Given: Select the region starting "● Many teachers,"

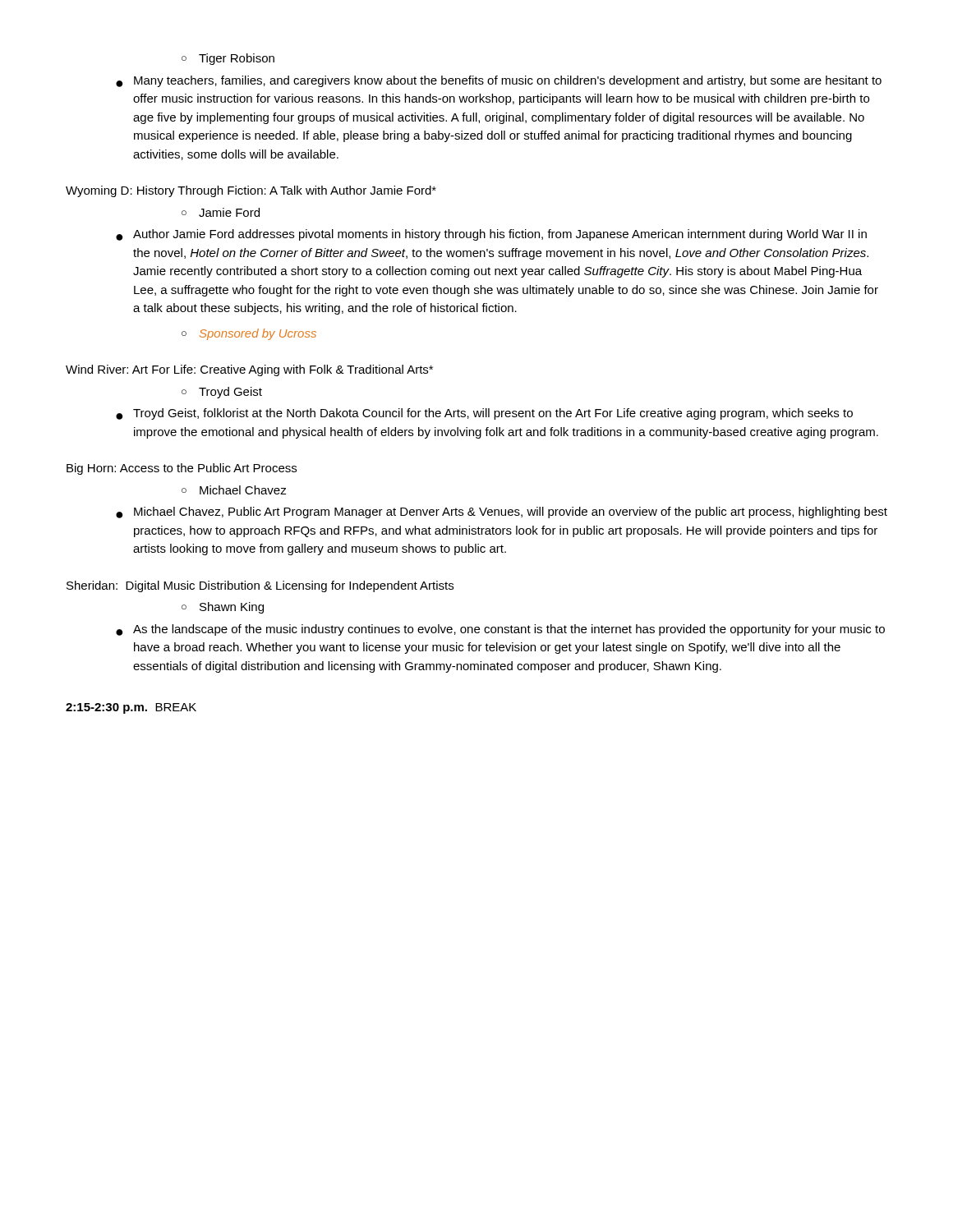Looking at the screenshot, I should coord(501,117).
